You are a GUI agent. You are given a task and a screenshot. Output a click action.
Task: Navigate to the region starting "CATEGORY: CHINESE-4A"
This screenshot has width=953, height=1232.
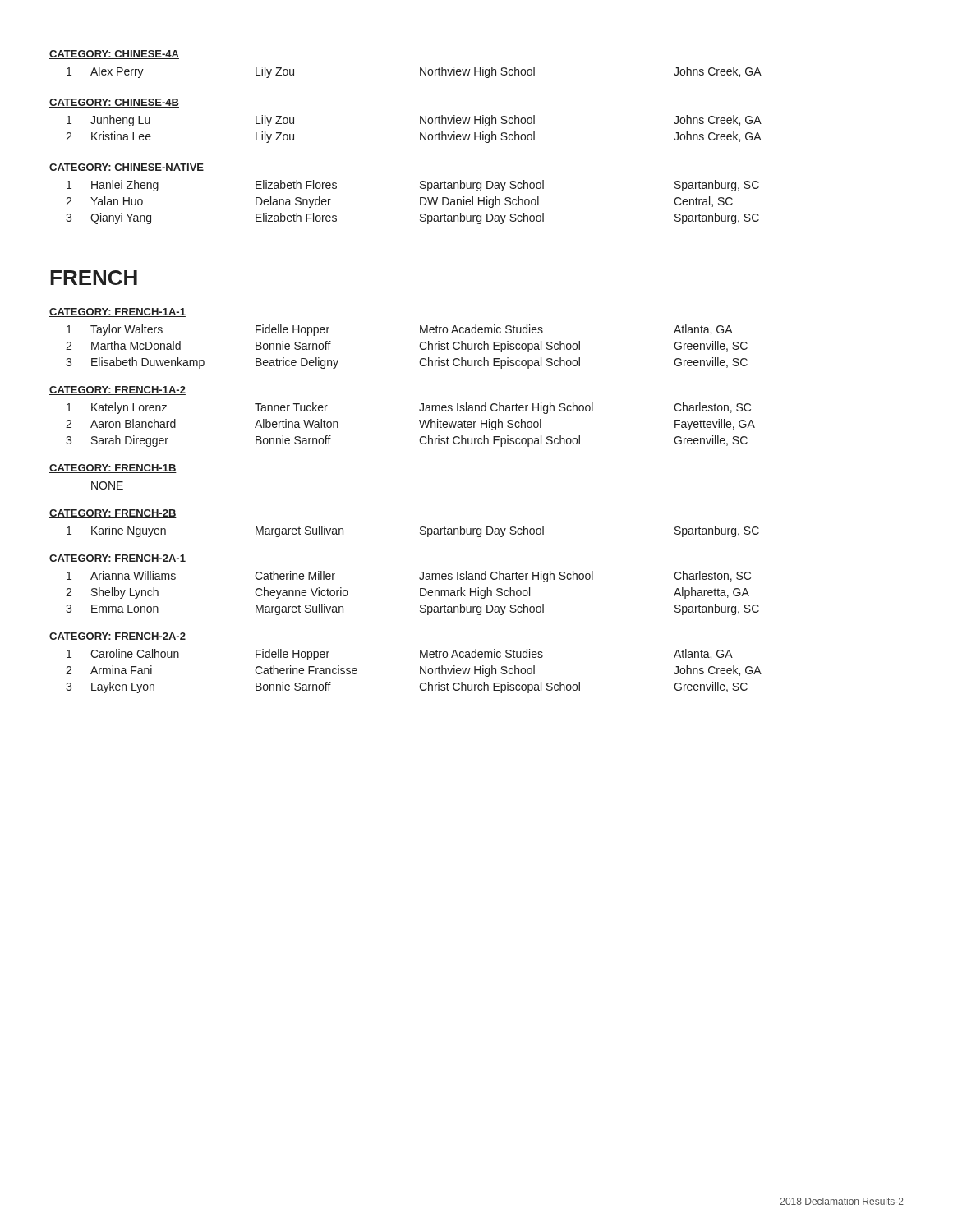coord(114,54)
